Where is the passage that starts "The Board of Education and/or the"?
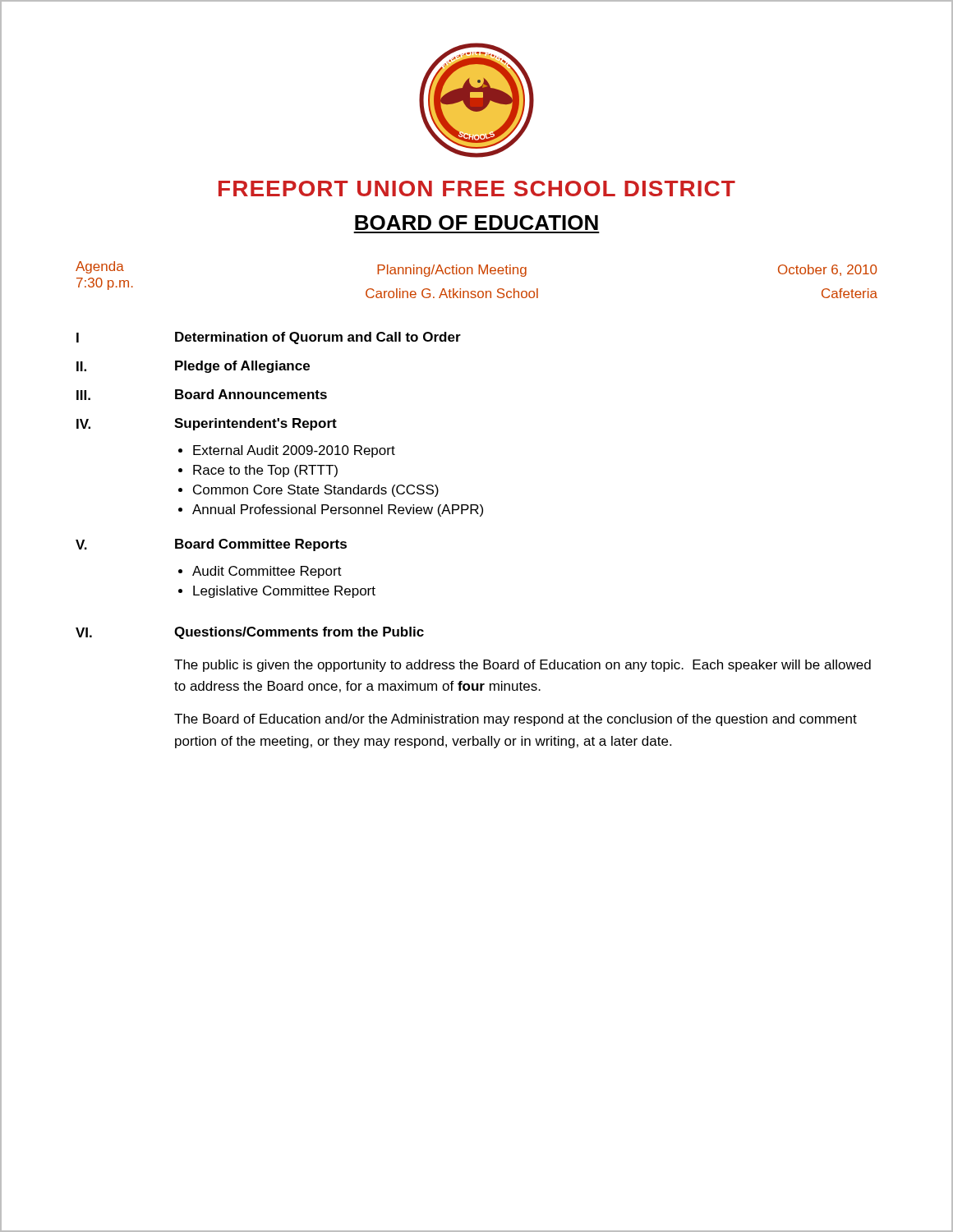 pos(515,730)
